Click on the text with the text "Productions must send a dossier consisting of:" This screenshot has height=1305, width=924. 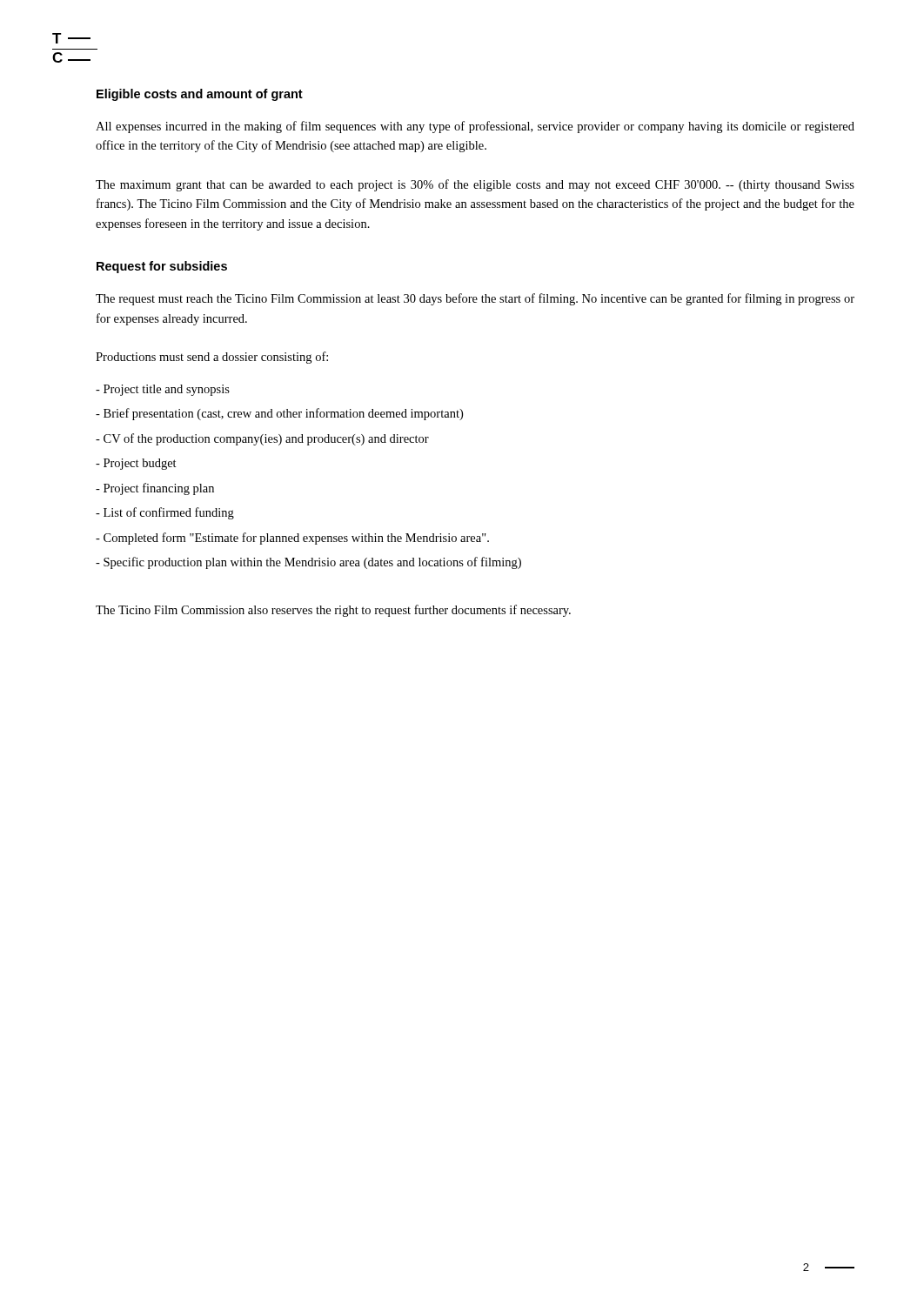point(212,357)
